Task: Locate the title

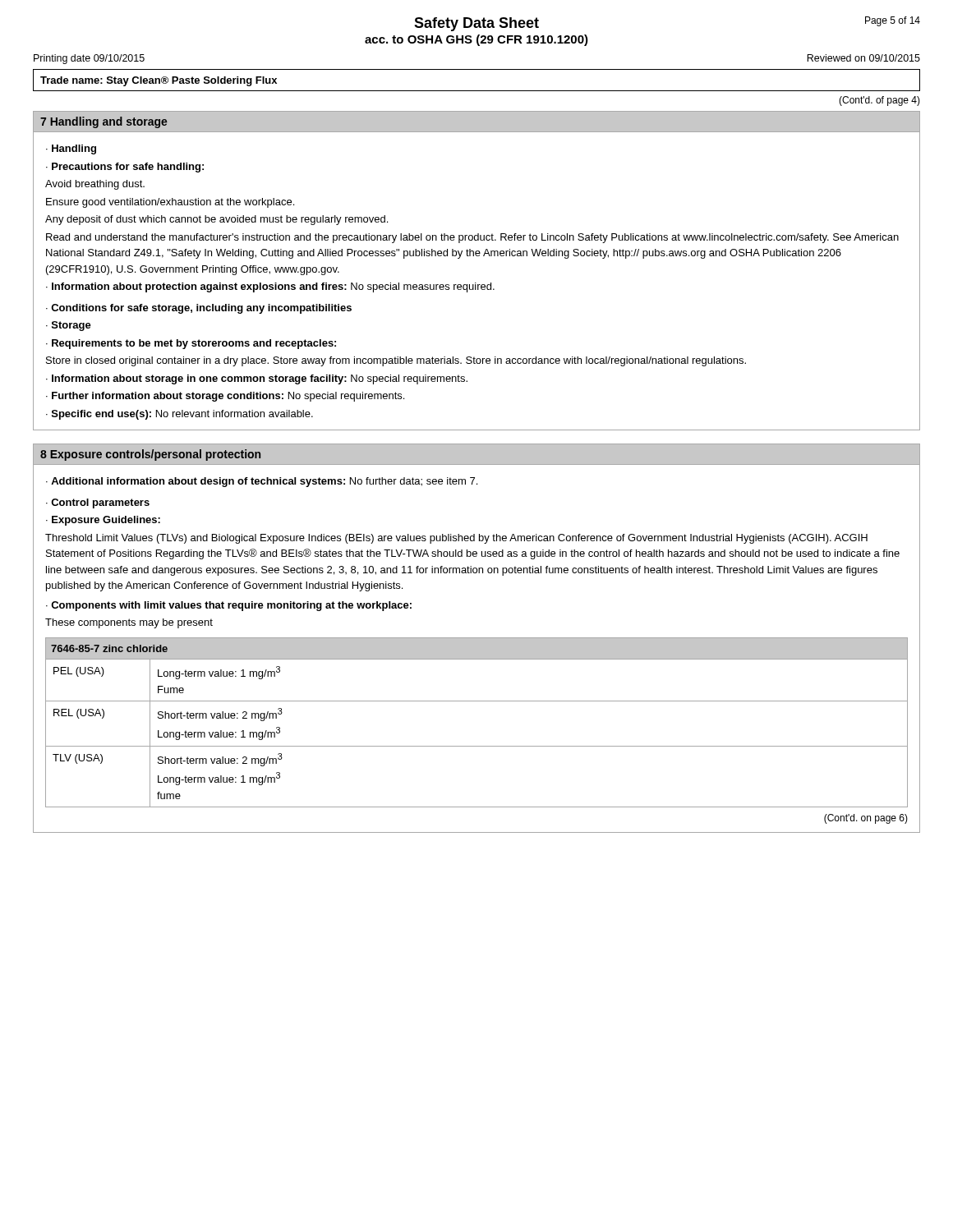Action: point(476,30)
